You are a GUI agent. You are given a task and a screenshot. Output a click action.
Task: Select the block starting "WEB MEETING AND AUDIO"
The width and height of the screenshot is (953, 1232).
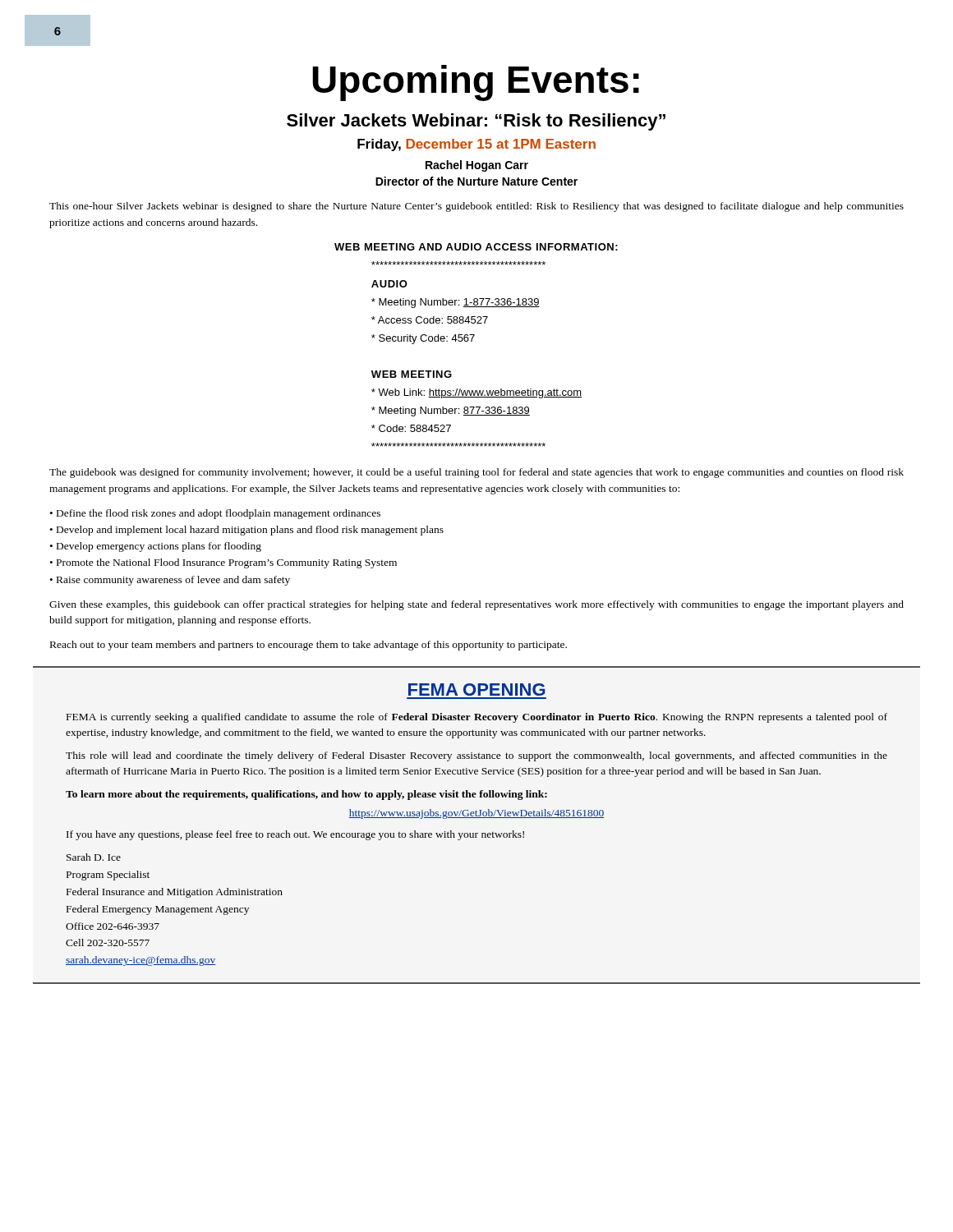pyautogui.click(x=476, y=347)
